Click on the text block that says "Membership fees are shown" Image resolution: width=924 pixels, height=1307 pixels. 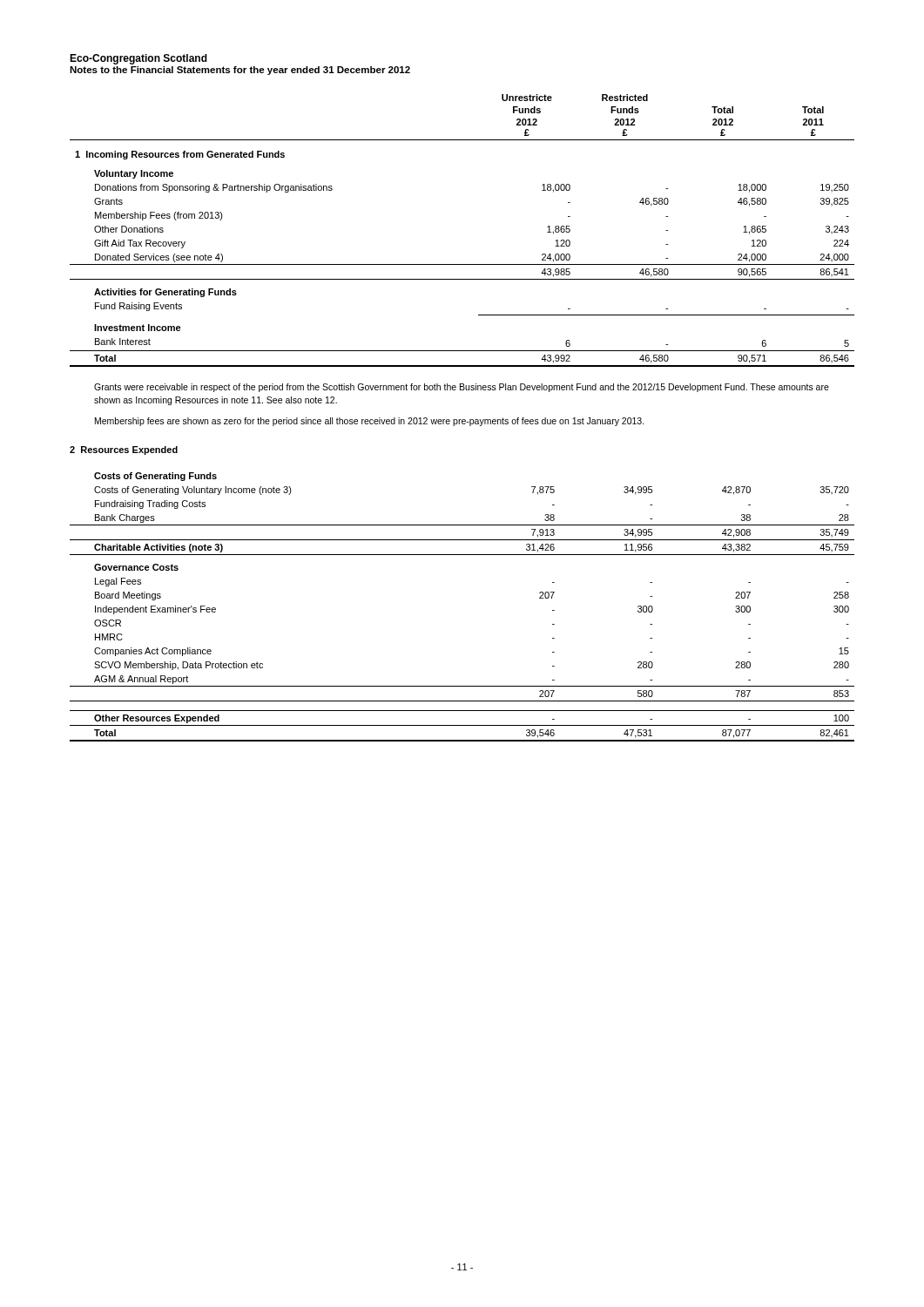point(369,421)
